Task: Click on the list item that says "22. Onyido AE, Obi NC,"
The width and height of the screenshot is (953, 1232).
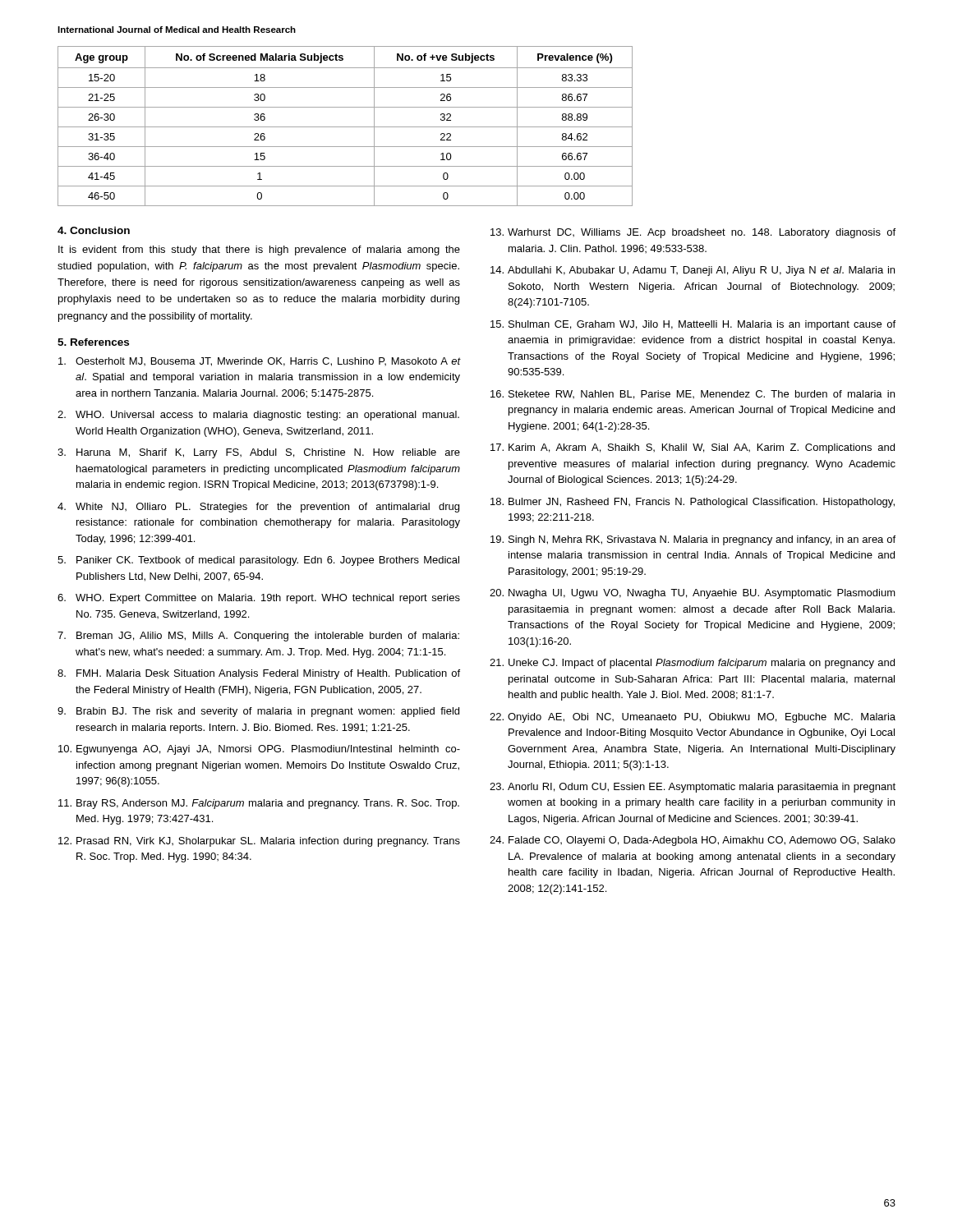Action: tap(693, 740)
